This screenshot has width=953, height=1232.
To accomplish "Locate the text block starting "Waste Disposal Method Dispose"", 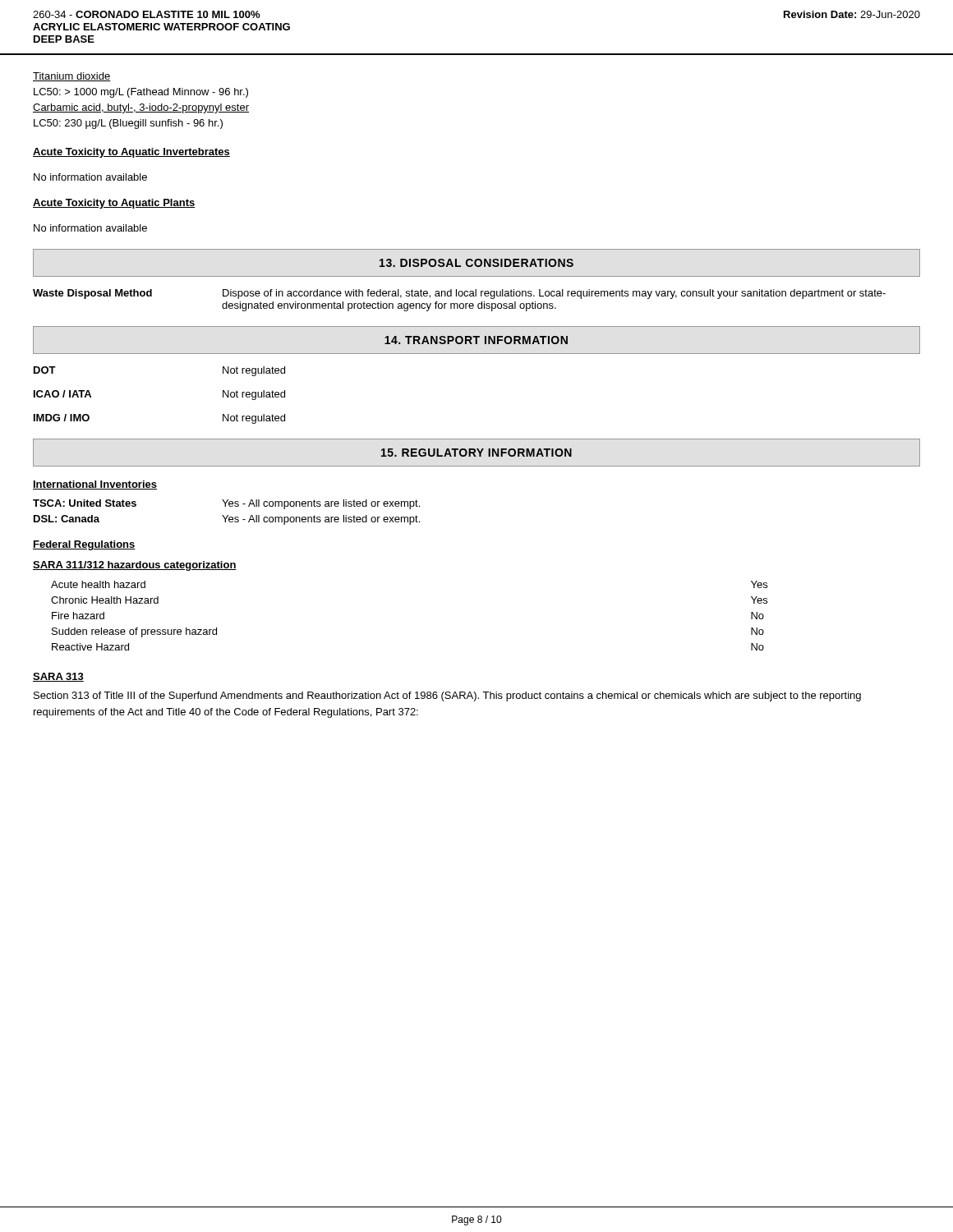I will point(476,299).
